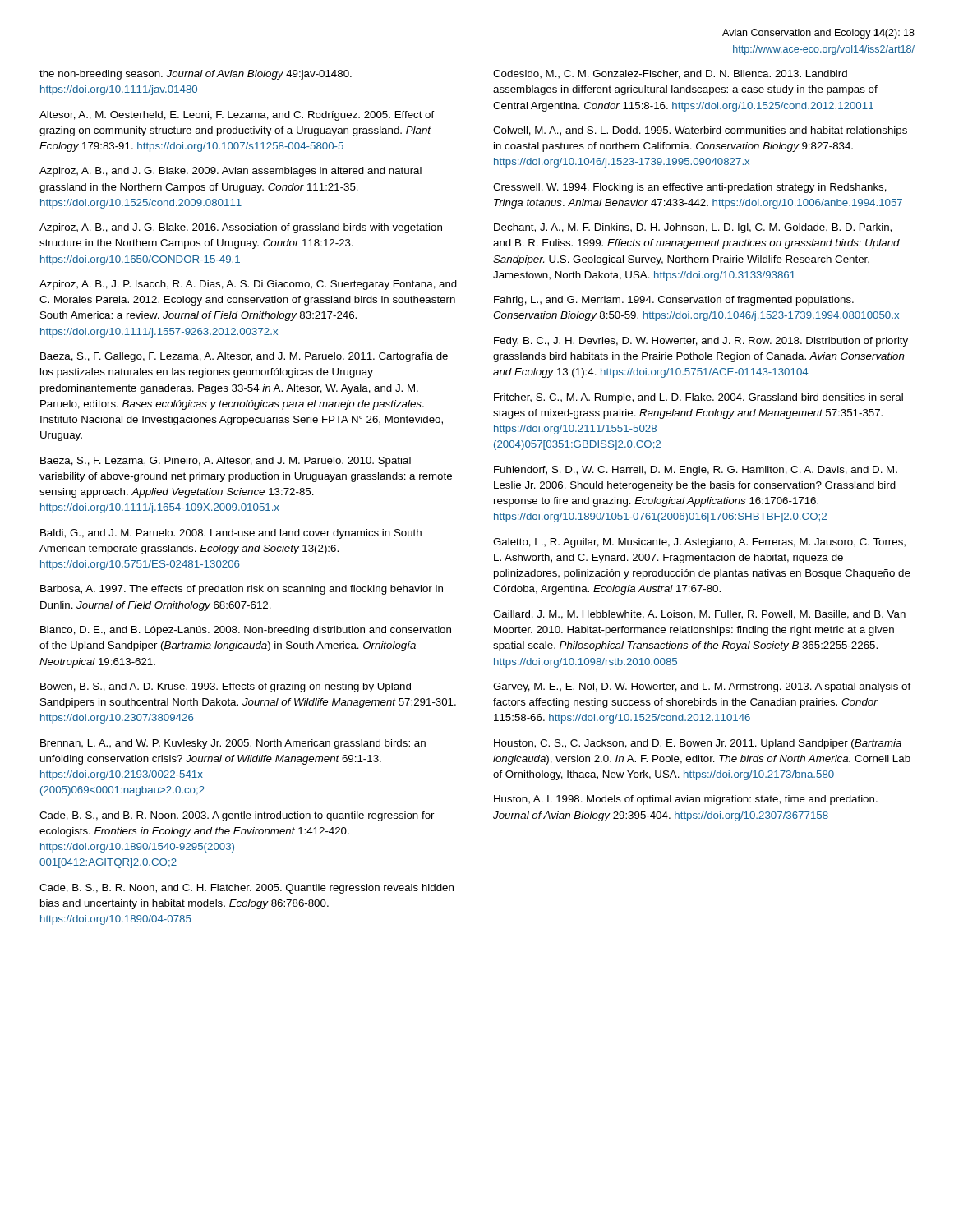Viewport: 954px width, 1232px height.
Task: Find the text block that says "Codesido, M., C. M. Gonzalez-Fischer, and"
Action: [x=685, y=89]
